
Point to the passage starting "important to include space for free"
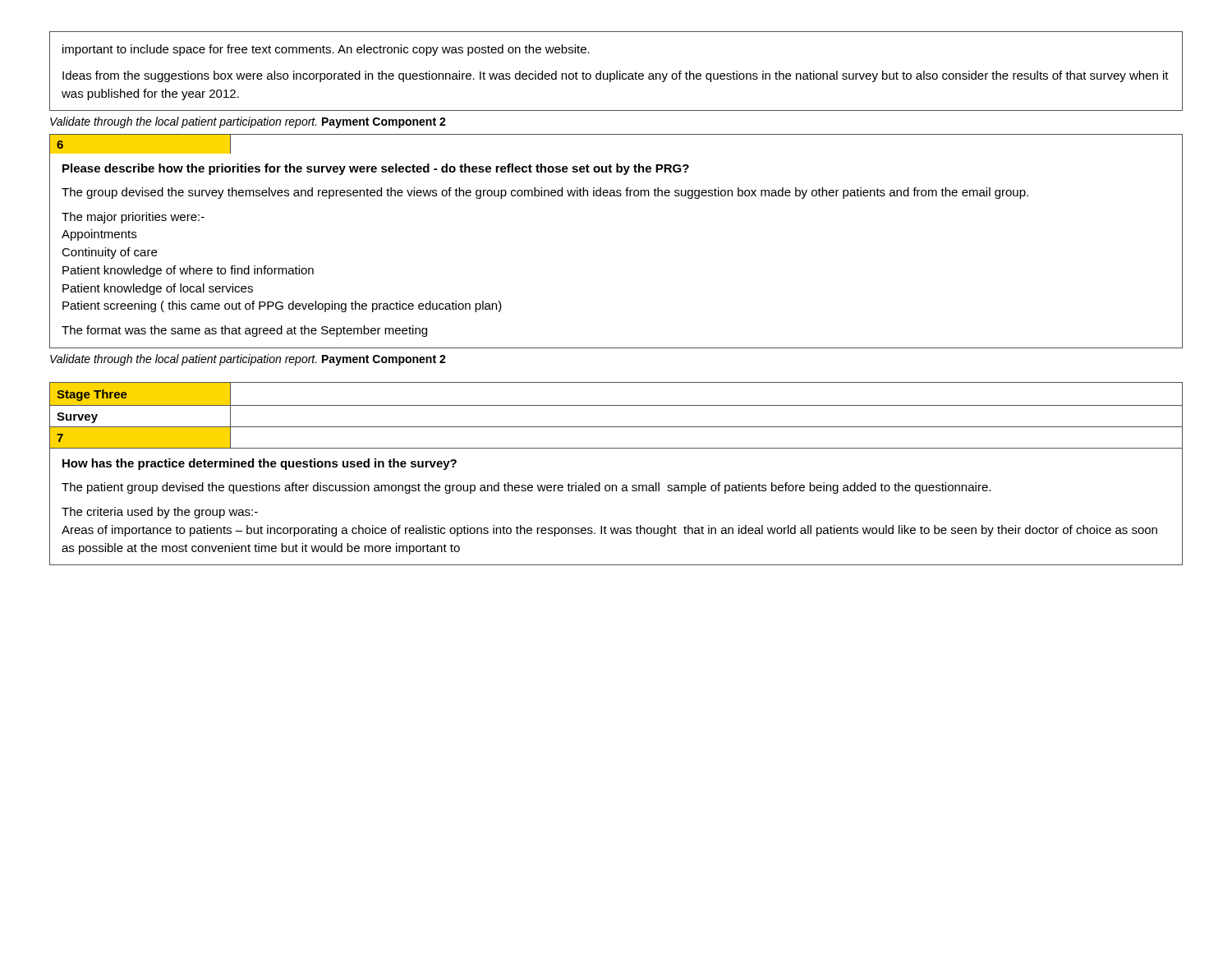click(616, 71)
